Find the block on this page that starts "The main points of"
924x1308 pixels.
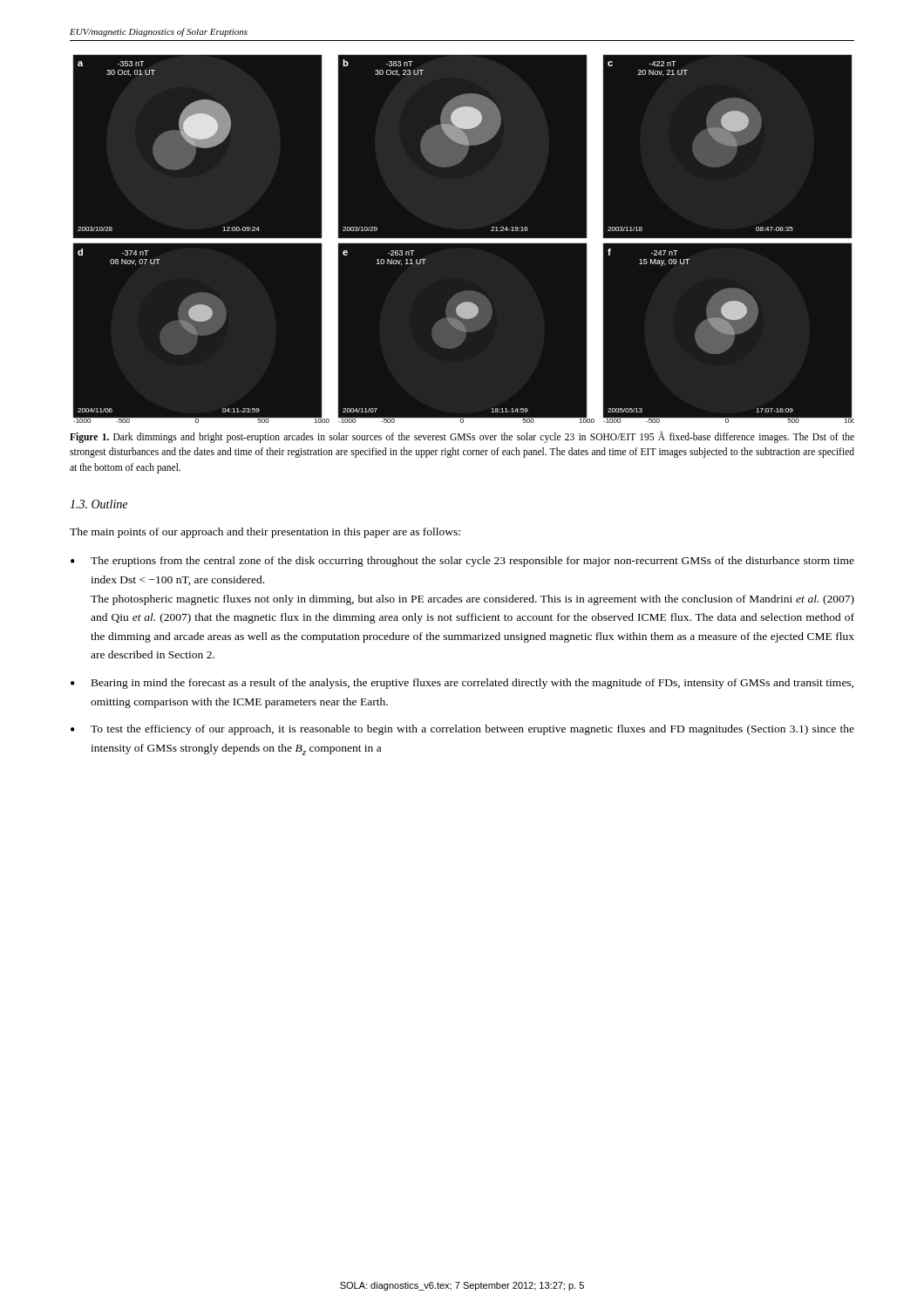(266, 531)
